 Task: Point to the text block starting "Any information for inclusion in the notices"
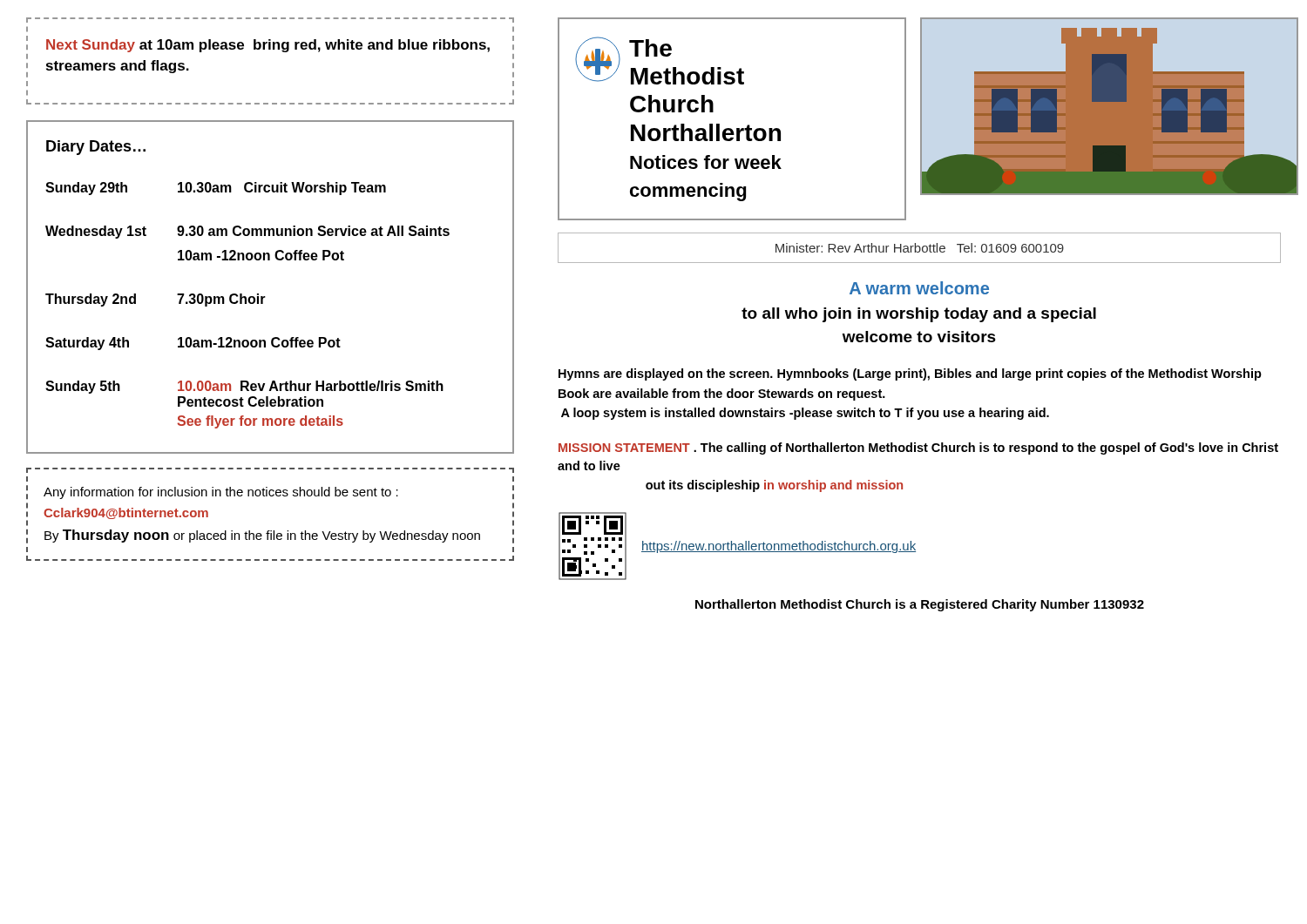pos(221,493)
